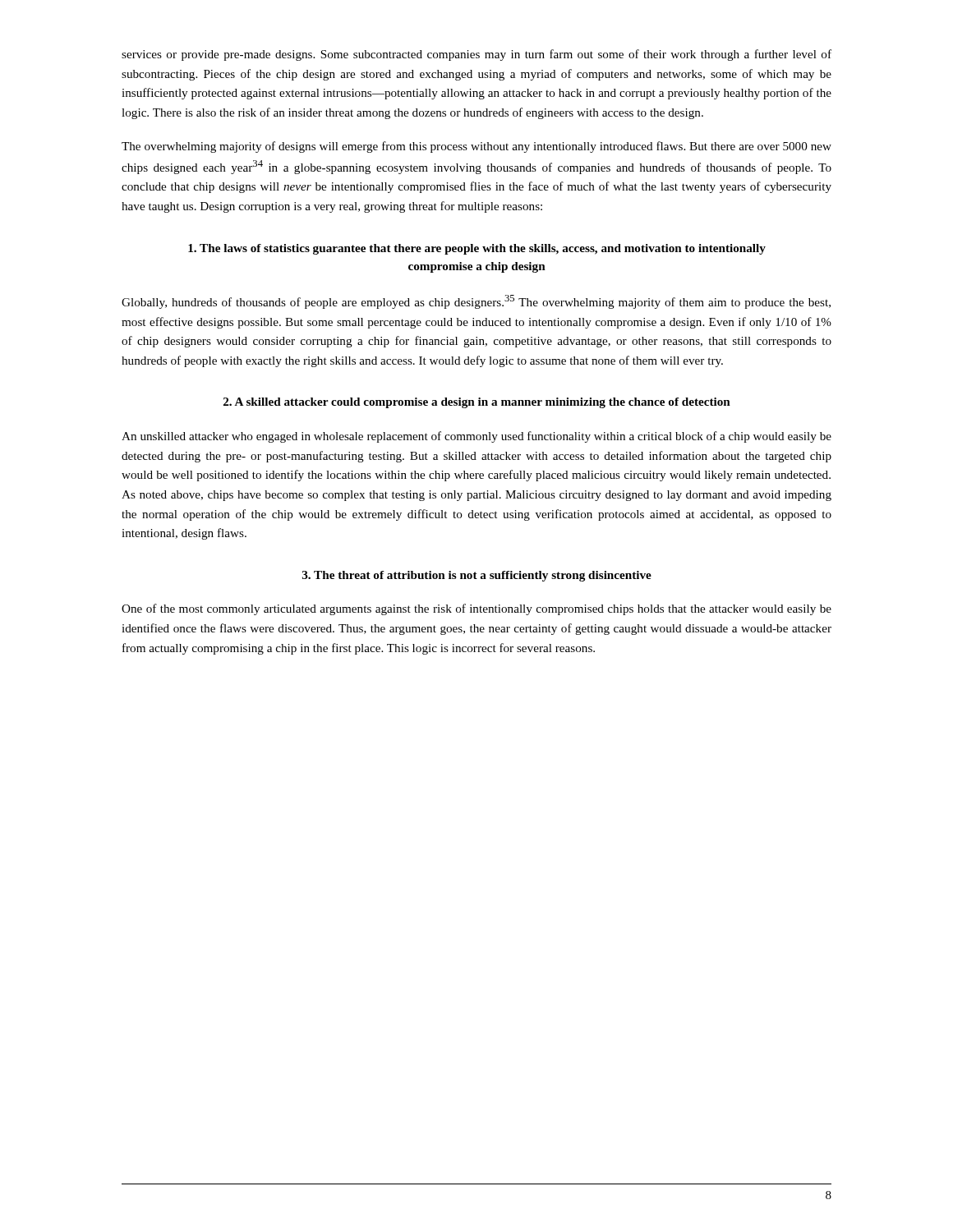Locate the section header that reads "2. A skilled"
The image size is (953, 1232).
coord(476,402)
